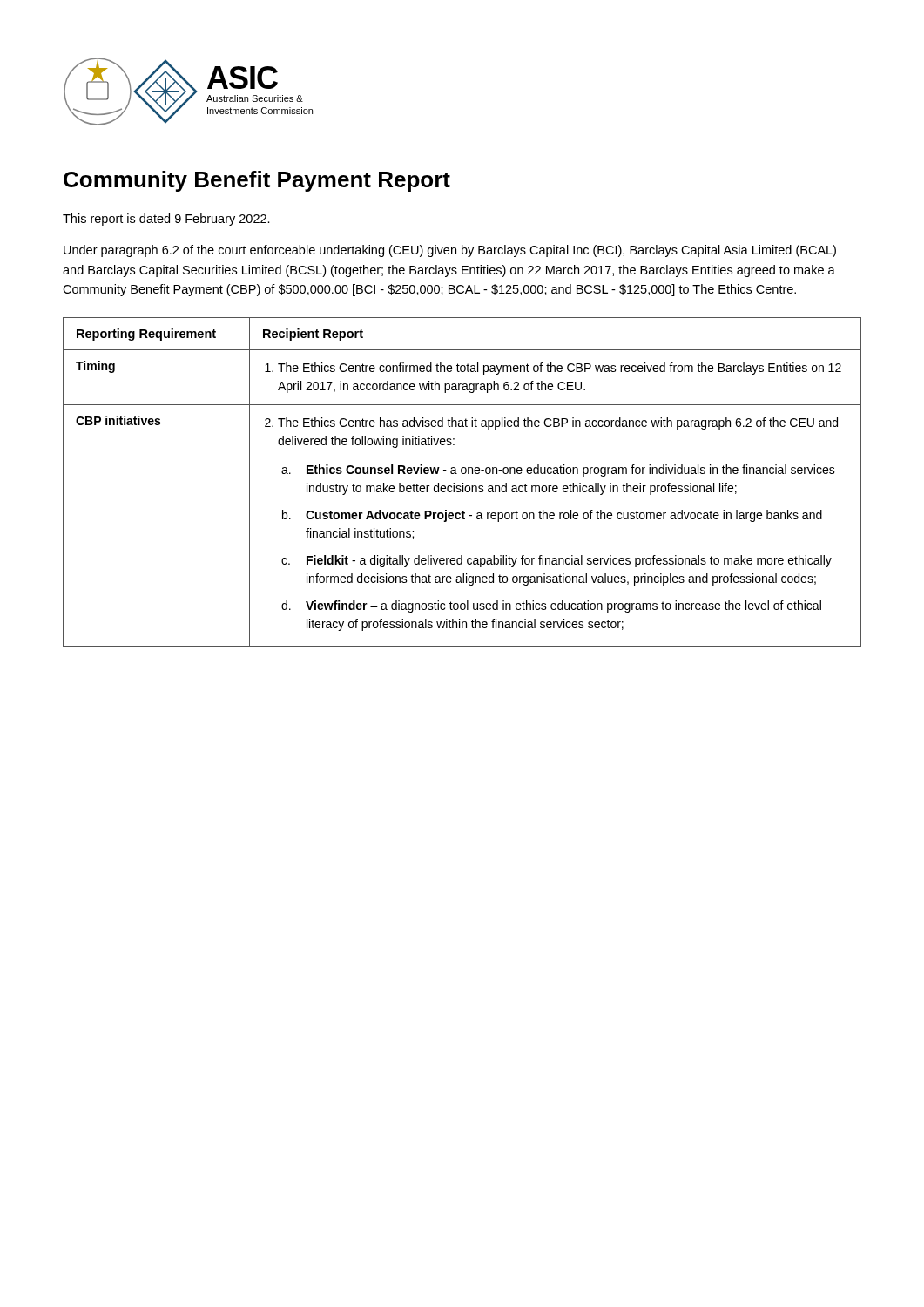Locate a logo

coord(462,93)
